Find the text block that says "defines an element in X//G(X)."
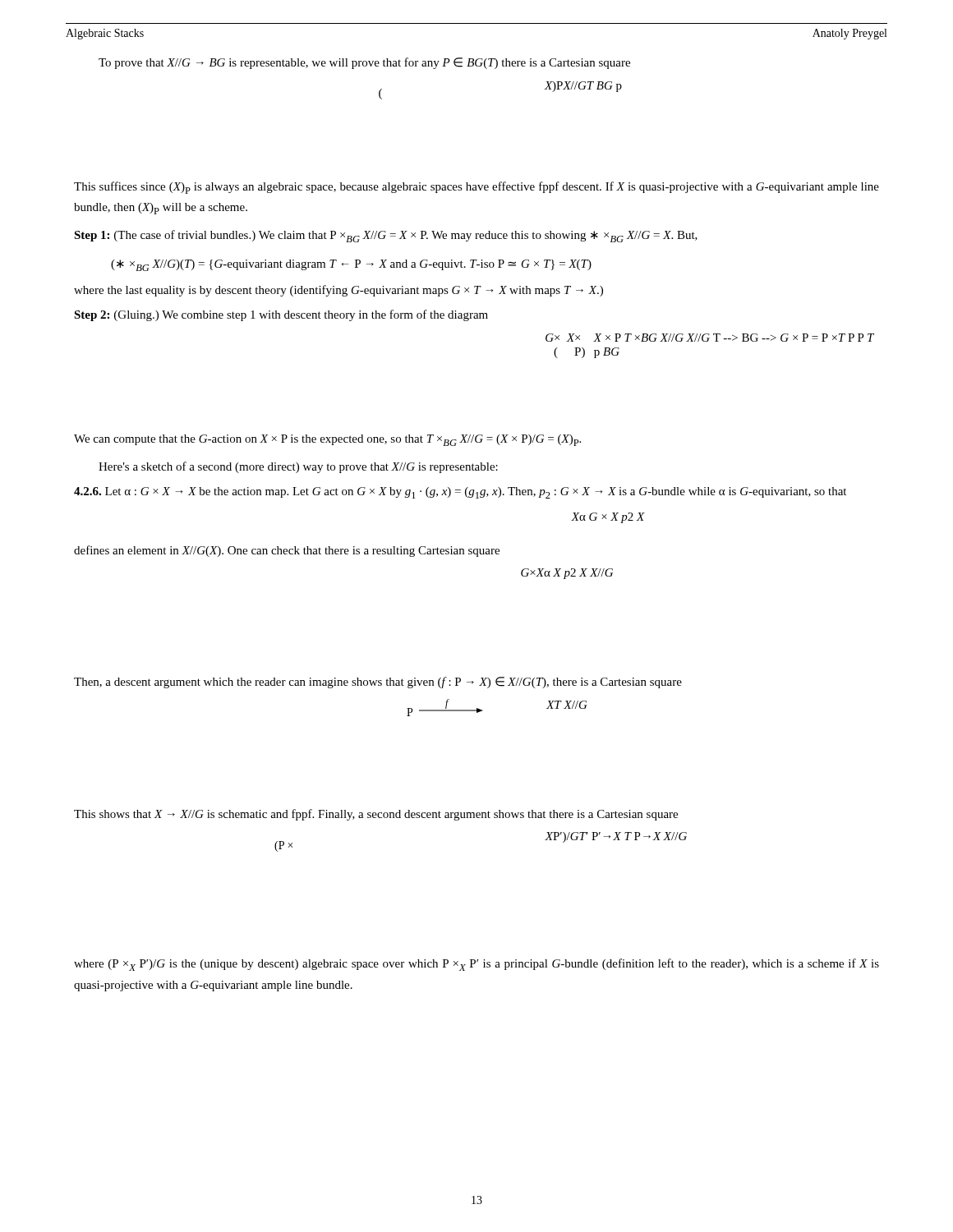Viewport: 953px width, 1232px height. (x=476, y=550)
